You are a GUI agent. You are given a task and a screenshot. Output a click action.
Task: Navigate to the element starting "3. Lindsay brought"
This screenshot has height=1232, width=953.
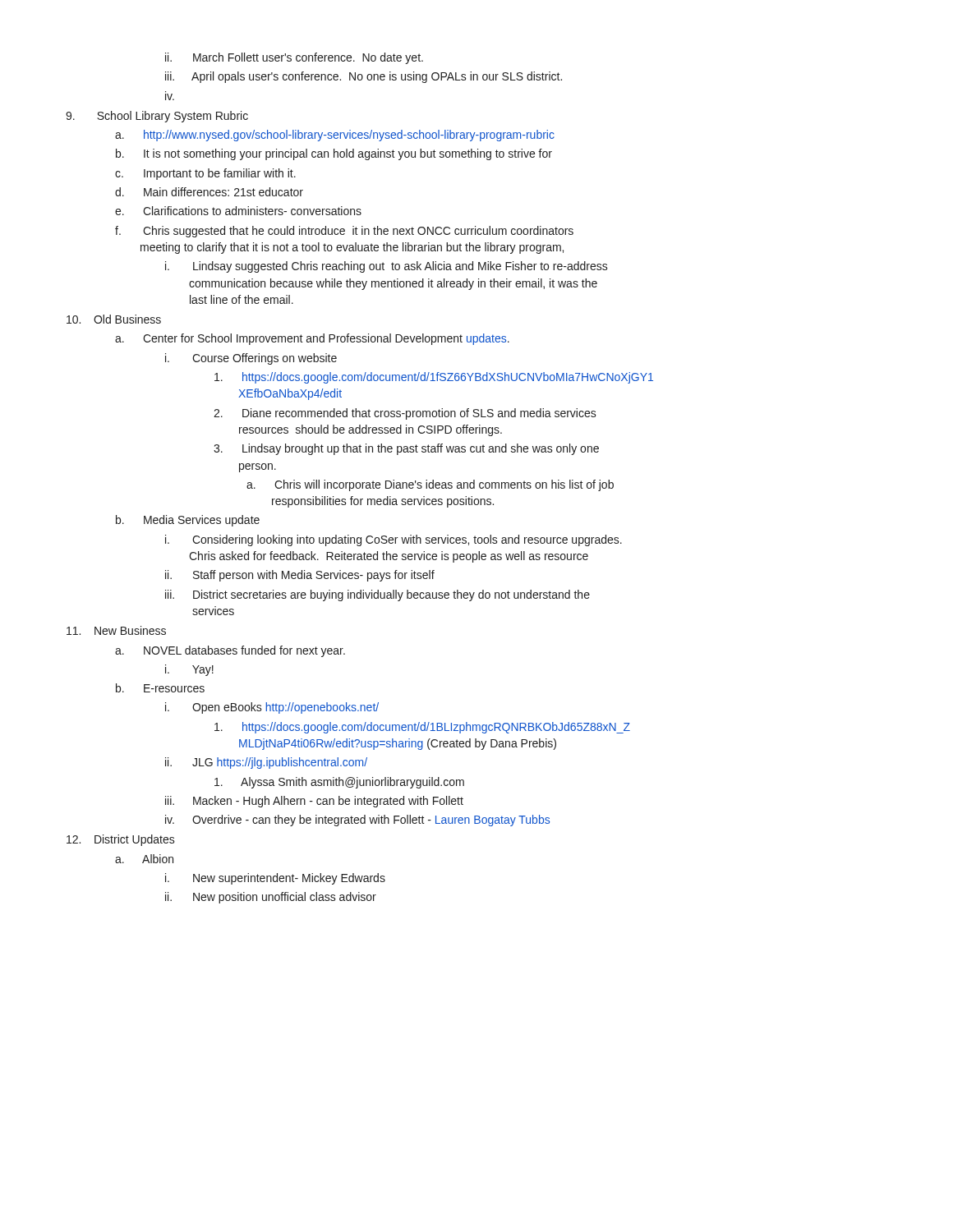pos(406,456)
